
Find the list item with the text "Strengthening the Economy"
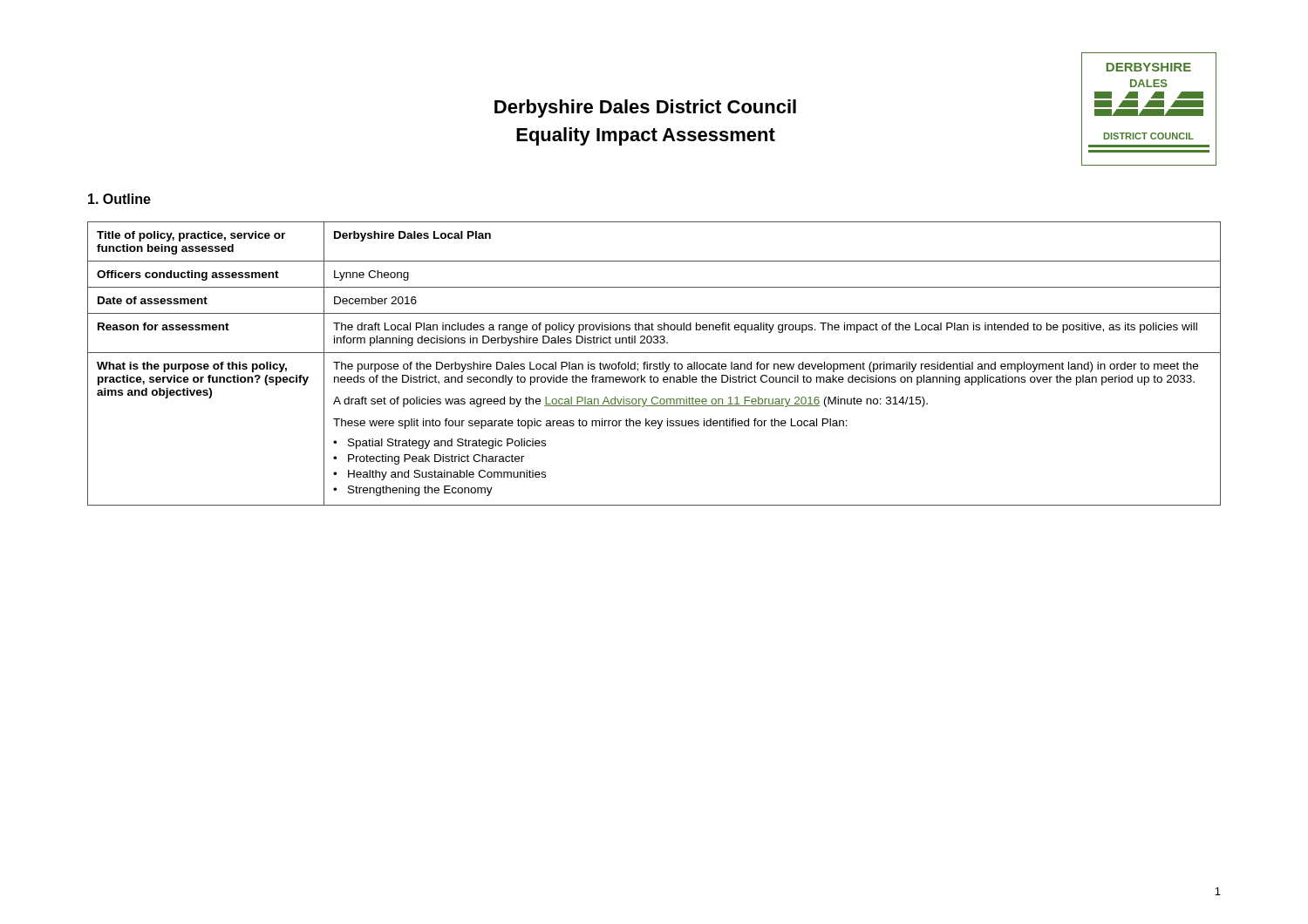[420, 489]
